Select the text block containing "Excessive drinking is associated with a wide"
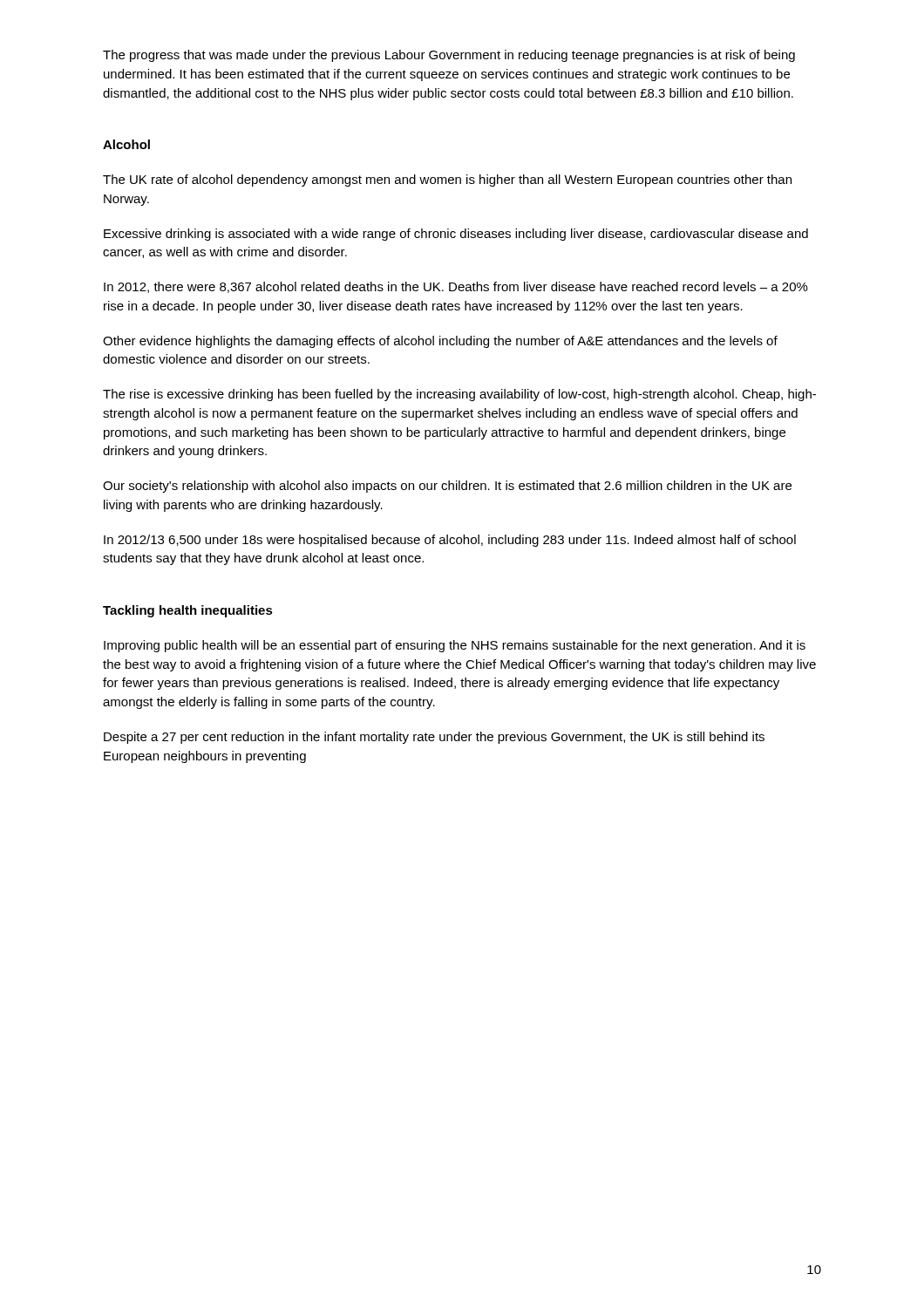Image resolution: width=924 pixels, height=1308 pixels. [x=456, y=242]
